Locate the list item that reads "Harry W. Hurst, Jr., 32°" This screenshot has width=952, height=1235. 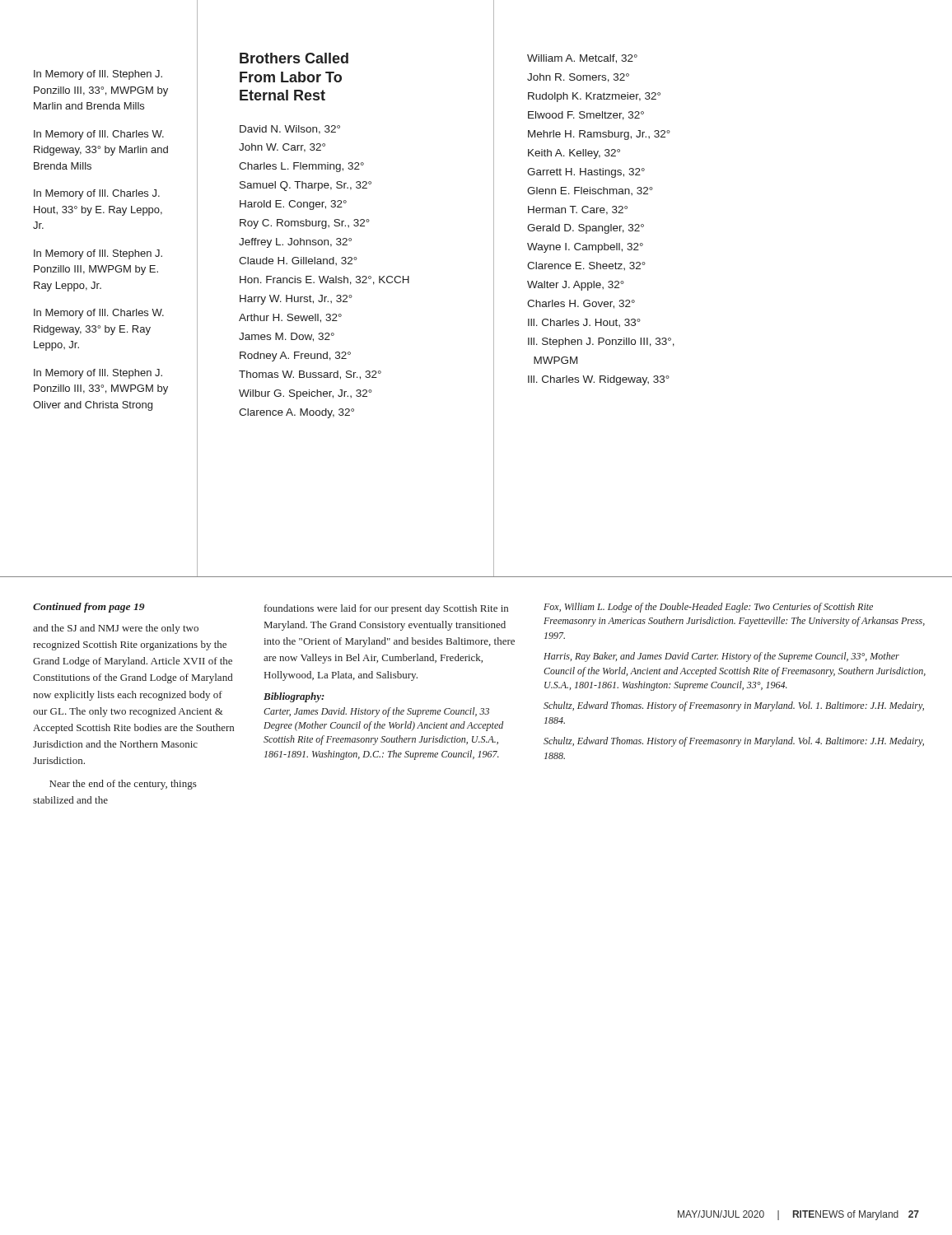(296, 298)
